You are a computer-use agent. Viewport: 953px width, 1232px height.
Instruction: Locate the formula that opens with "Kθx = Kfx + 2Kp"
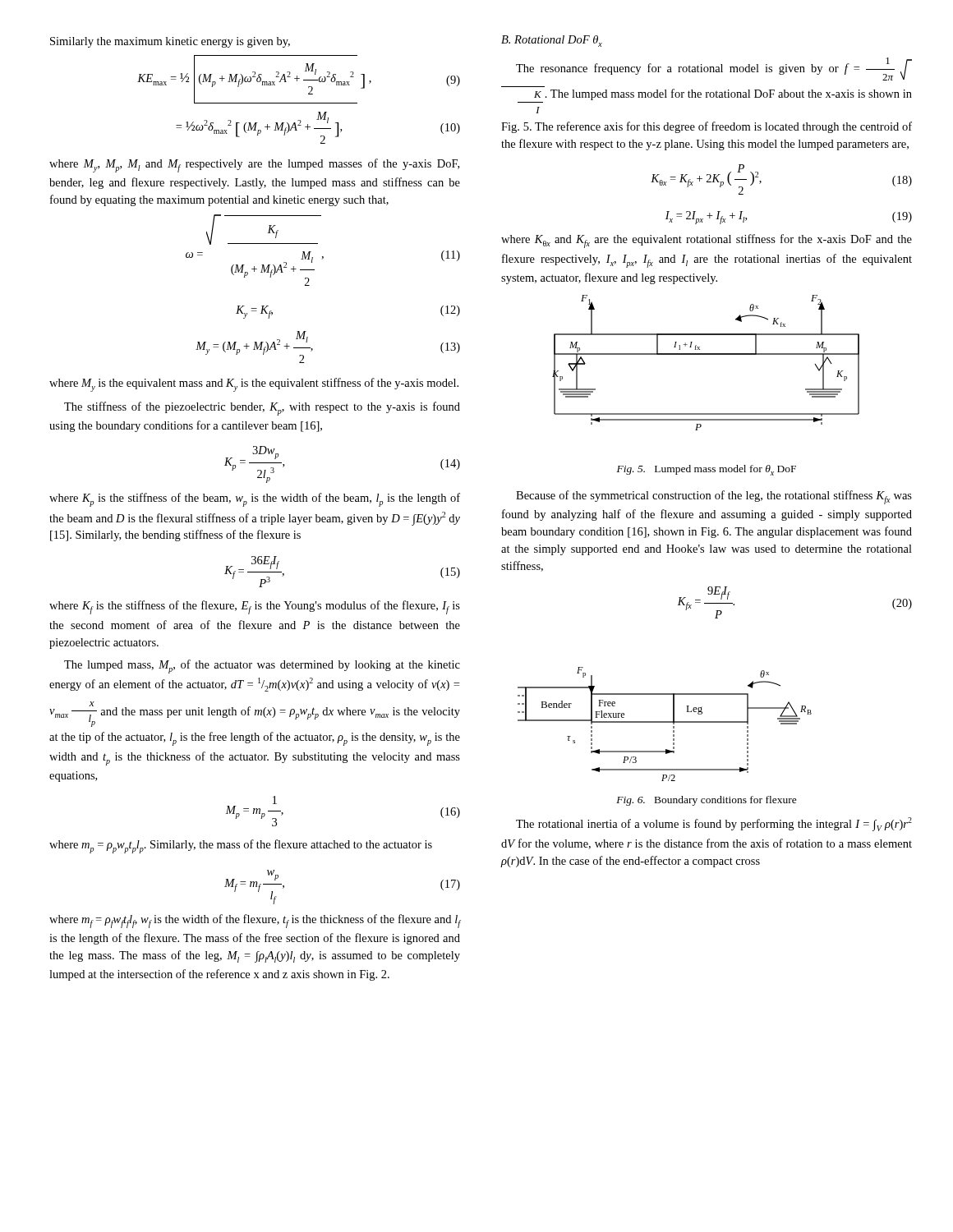click(715, 179)
